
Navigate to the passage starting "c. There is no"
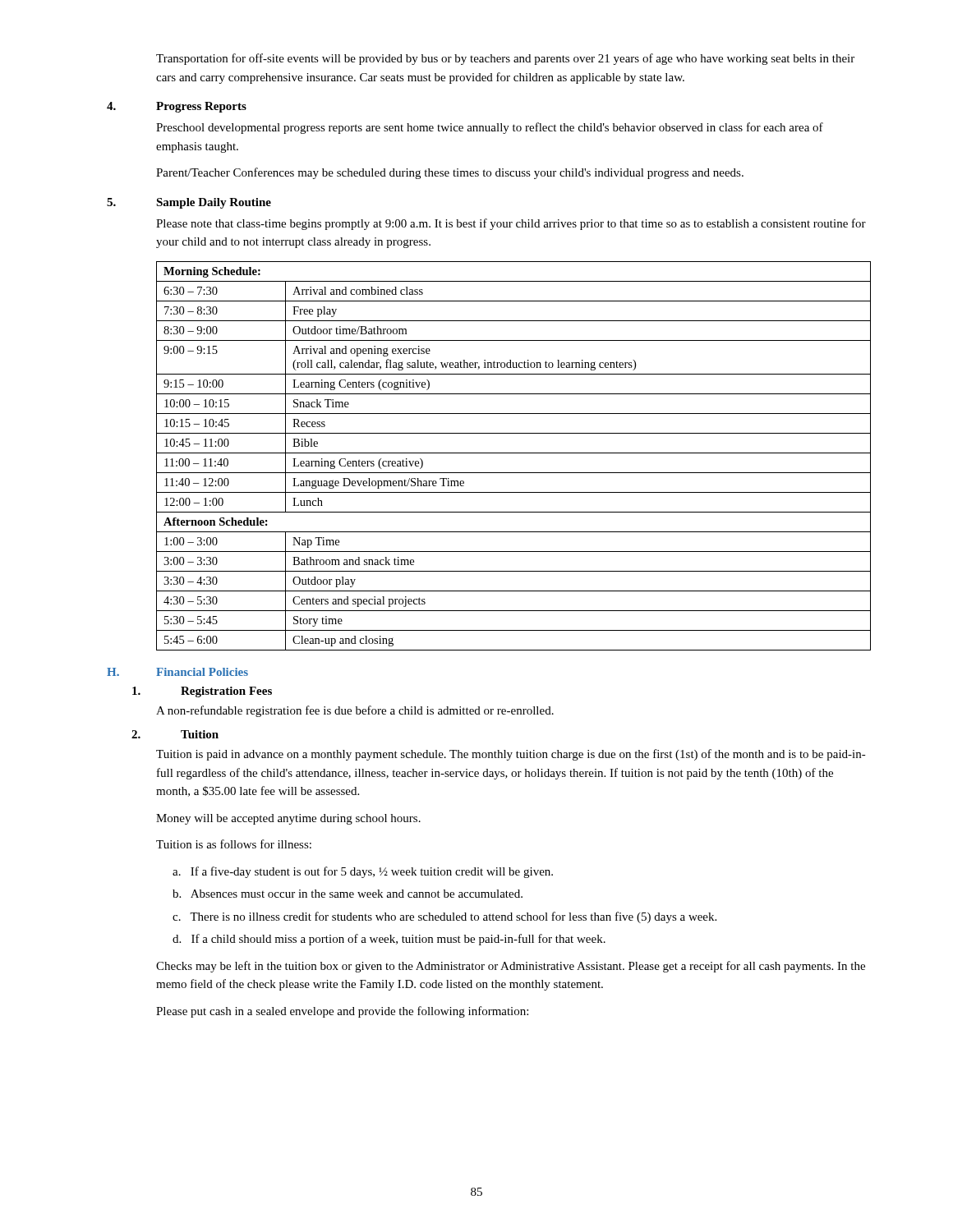pos(445,916)
